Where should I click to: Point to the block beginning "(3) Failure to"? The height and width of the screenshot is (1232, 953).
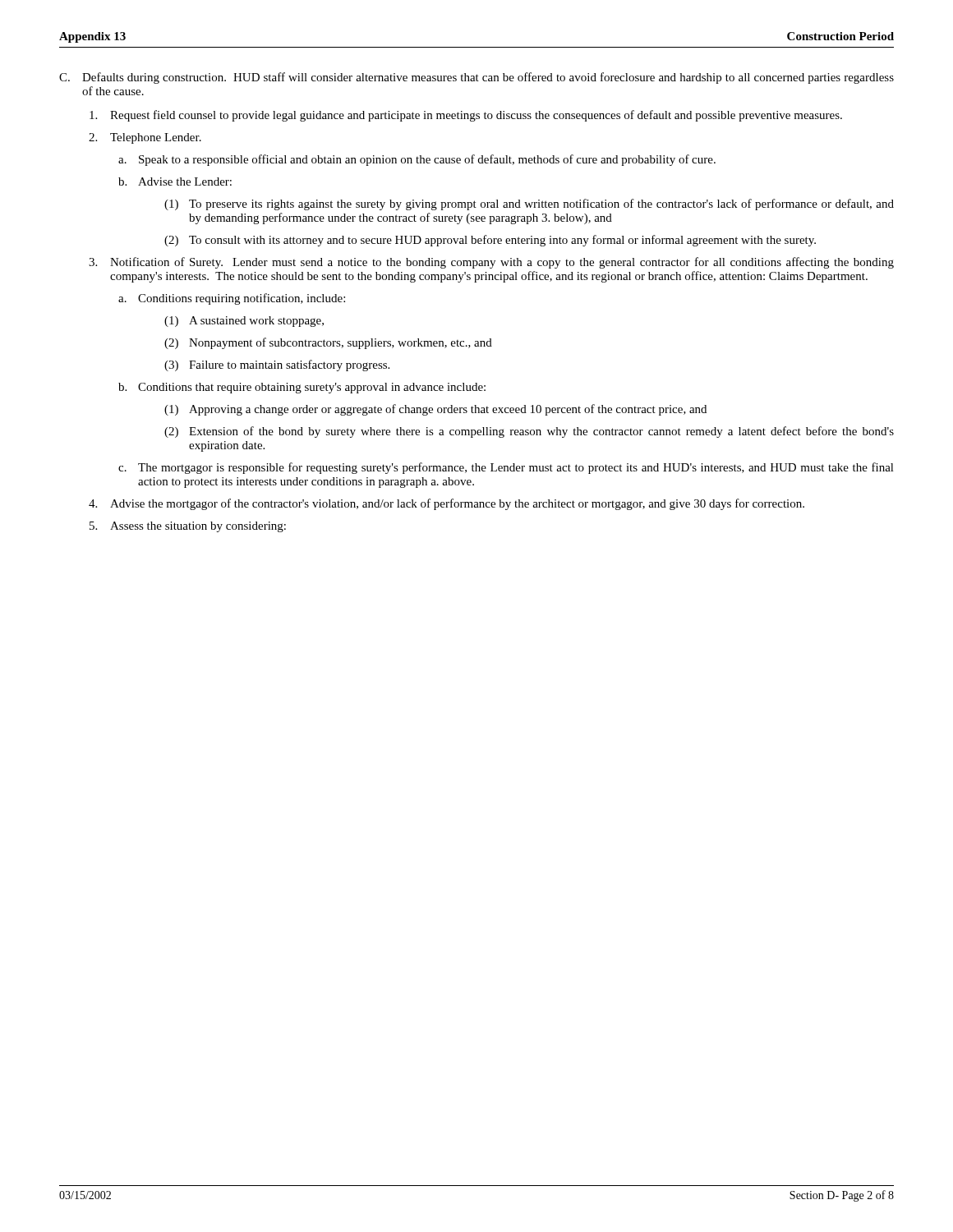pyautogui.click(x=277, y=365)
